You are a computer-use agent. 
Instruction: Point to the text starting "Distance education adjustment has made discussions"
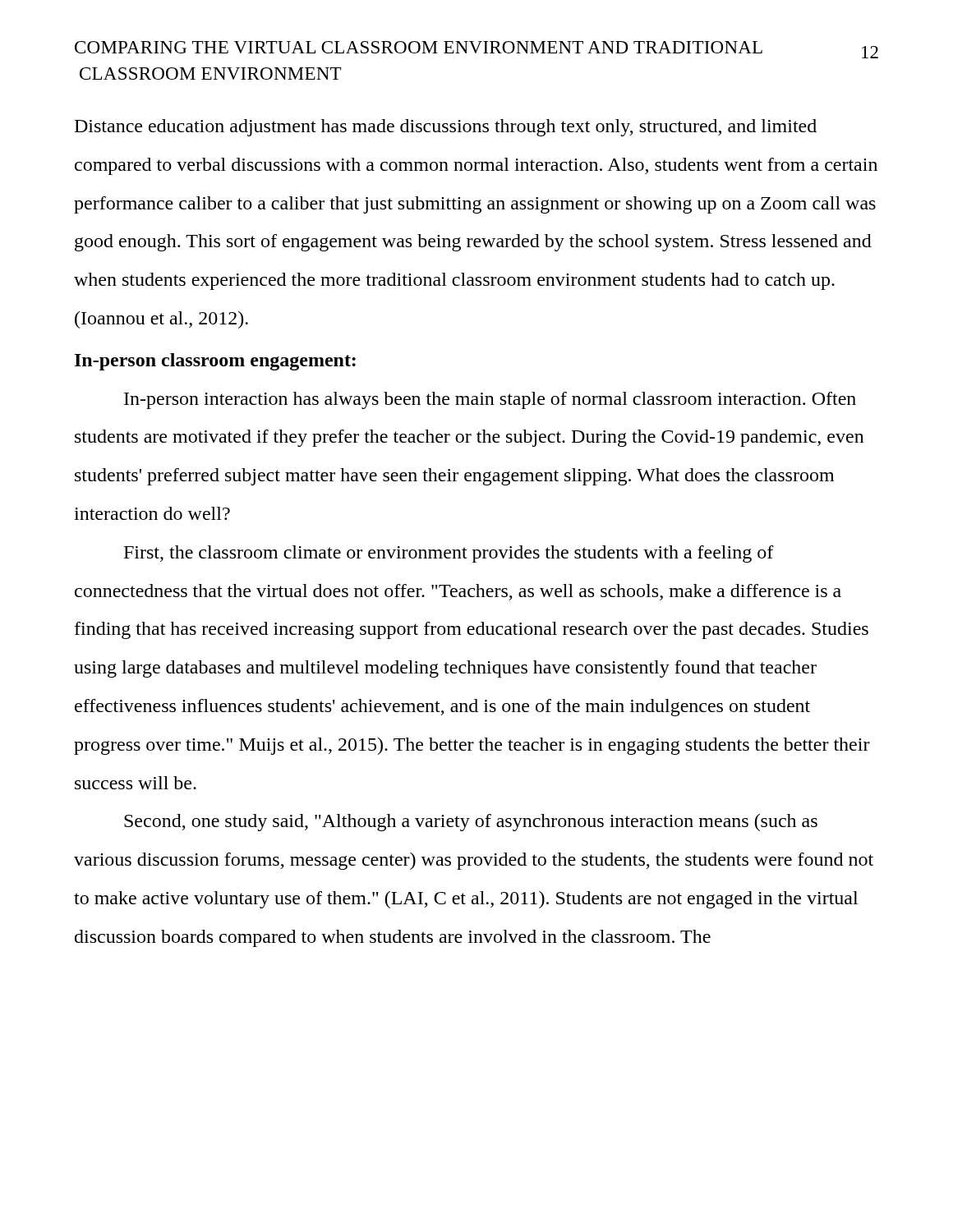coord(476,222)
